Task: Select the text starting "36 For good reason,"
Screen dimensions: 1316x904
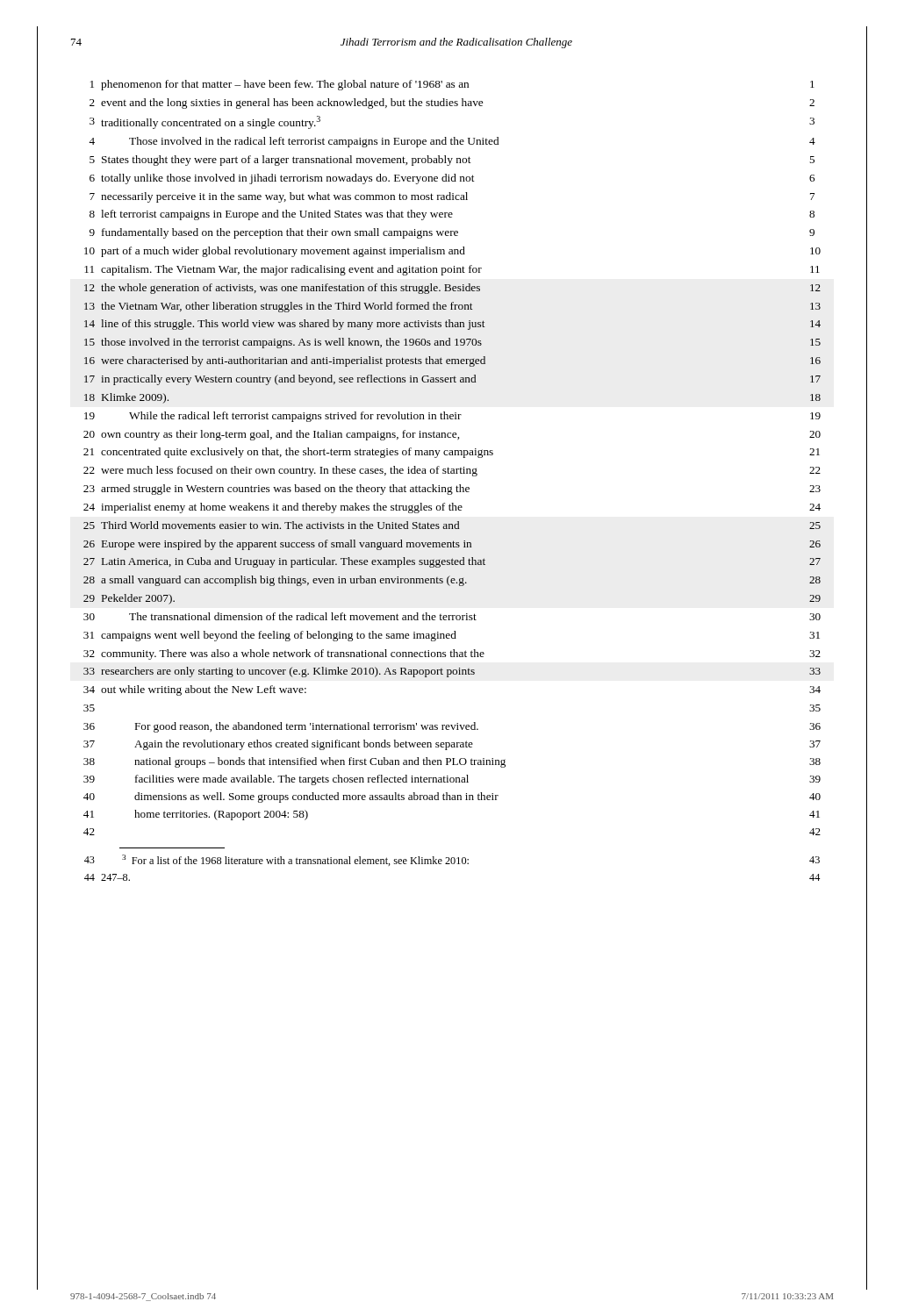Action: (452, 779)
